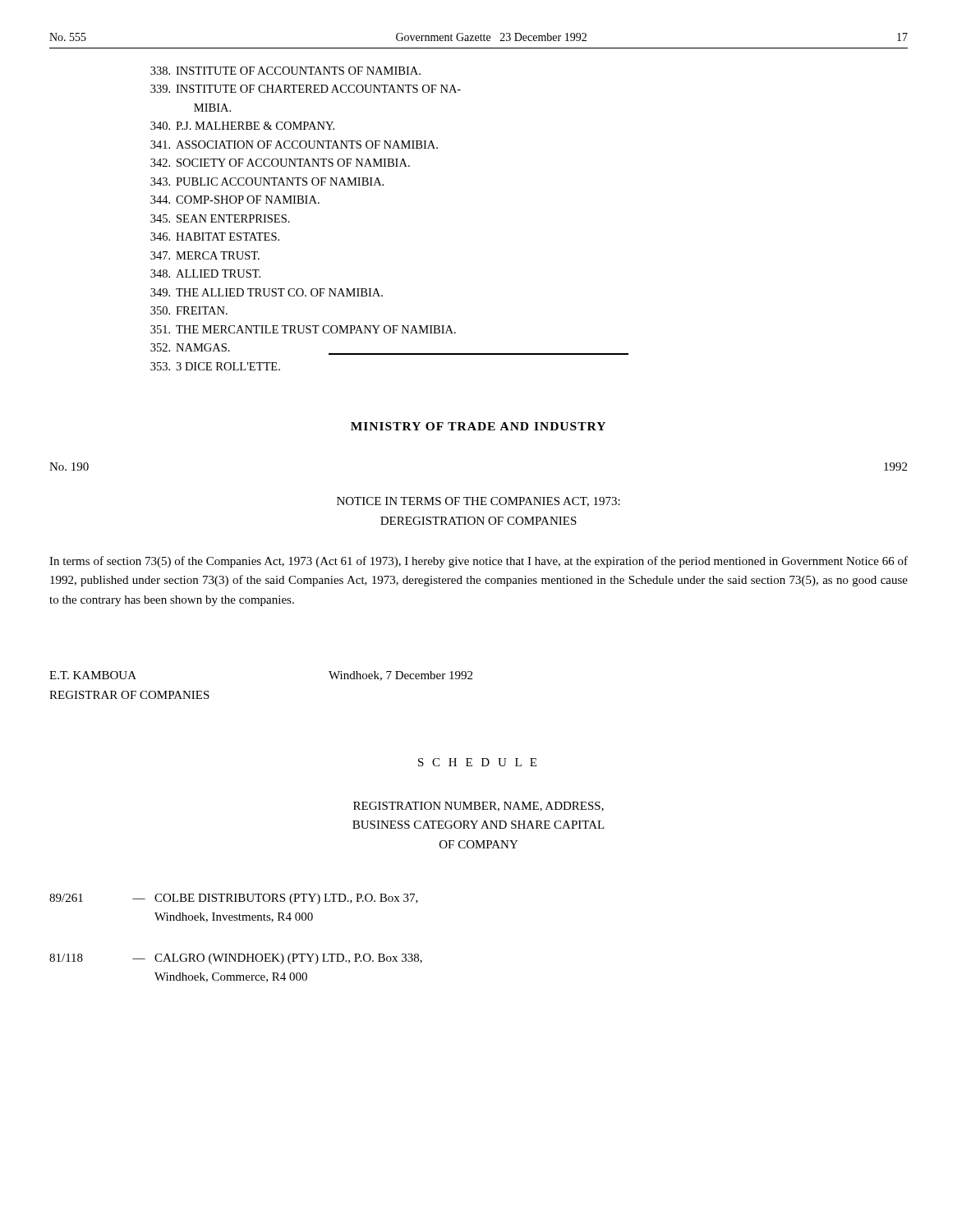Click on the text starting "343. PUBLIC ACCOUNTANTS OF NAMIBIA."
This screenshot has width=957, height=1232.
tap(267, 182)
